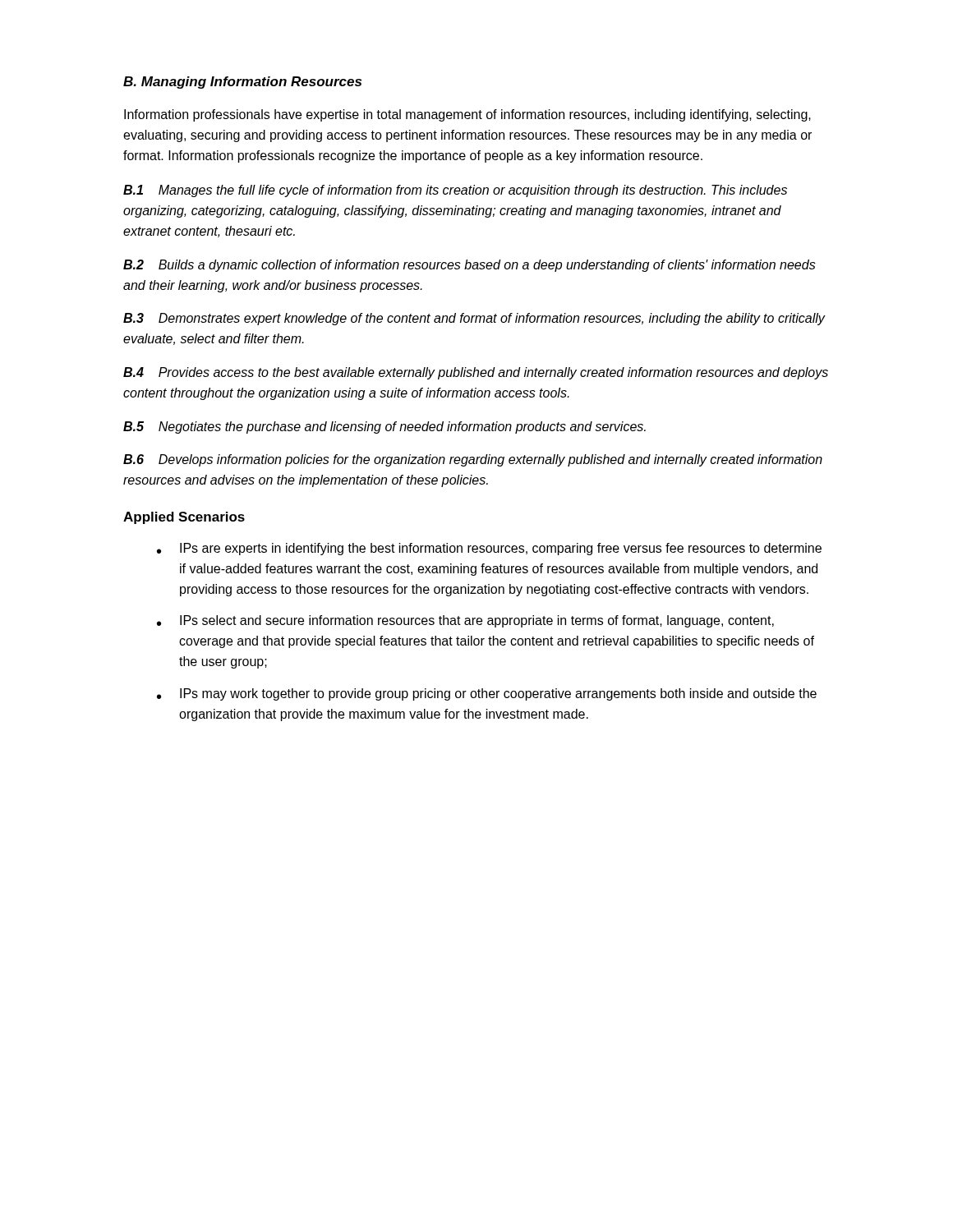The height and width of the screenshot is (1232, 953).
Task: Select the text block starting "B.6 Develops information policies for the organization regarding"
Action: click(x=473, y=470)
